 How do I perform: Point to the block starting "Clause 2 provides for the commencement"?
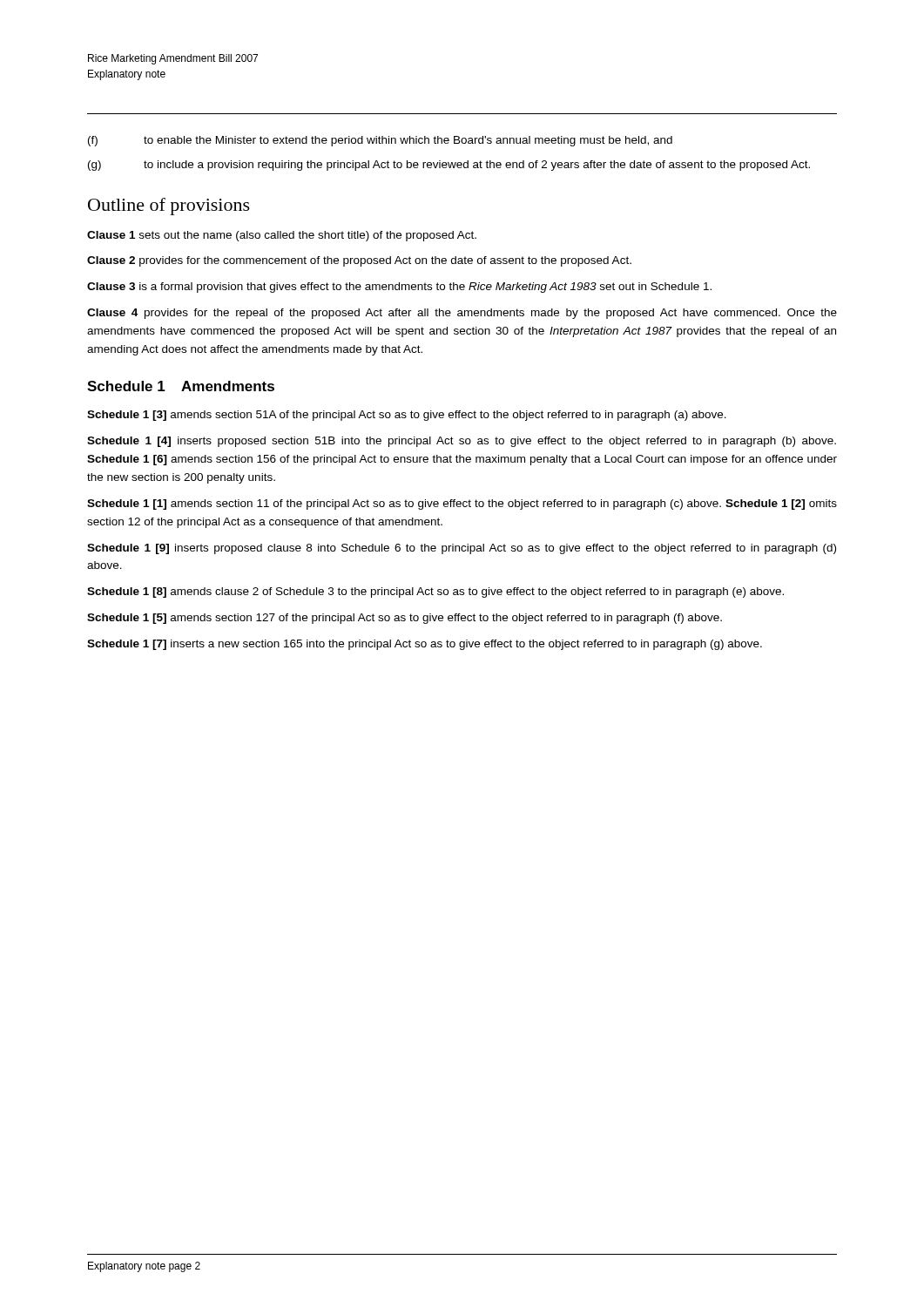(360, 260)
